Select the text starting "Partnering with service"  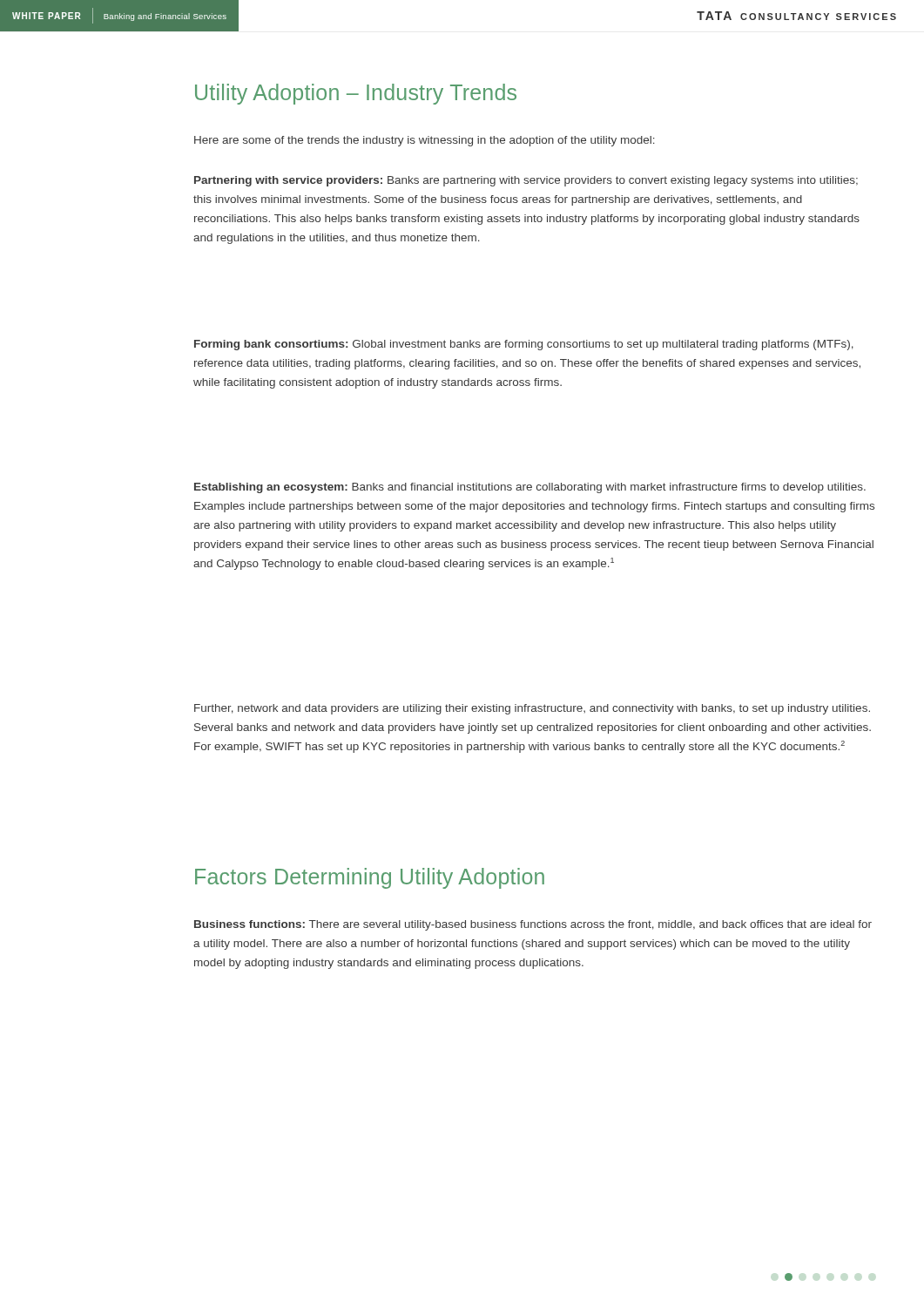tap(535, 209)
